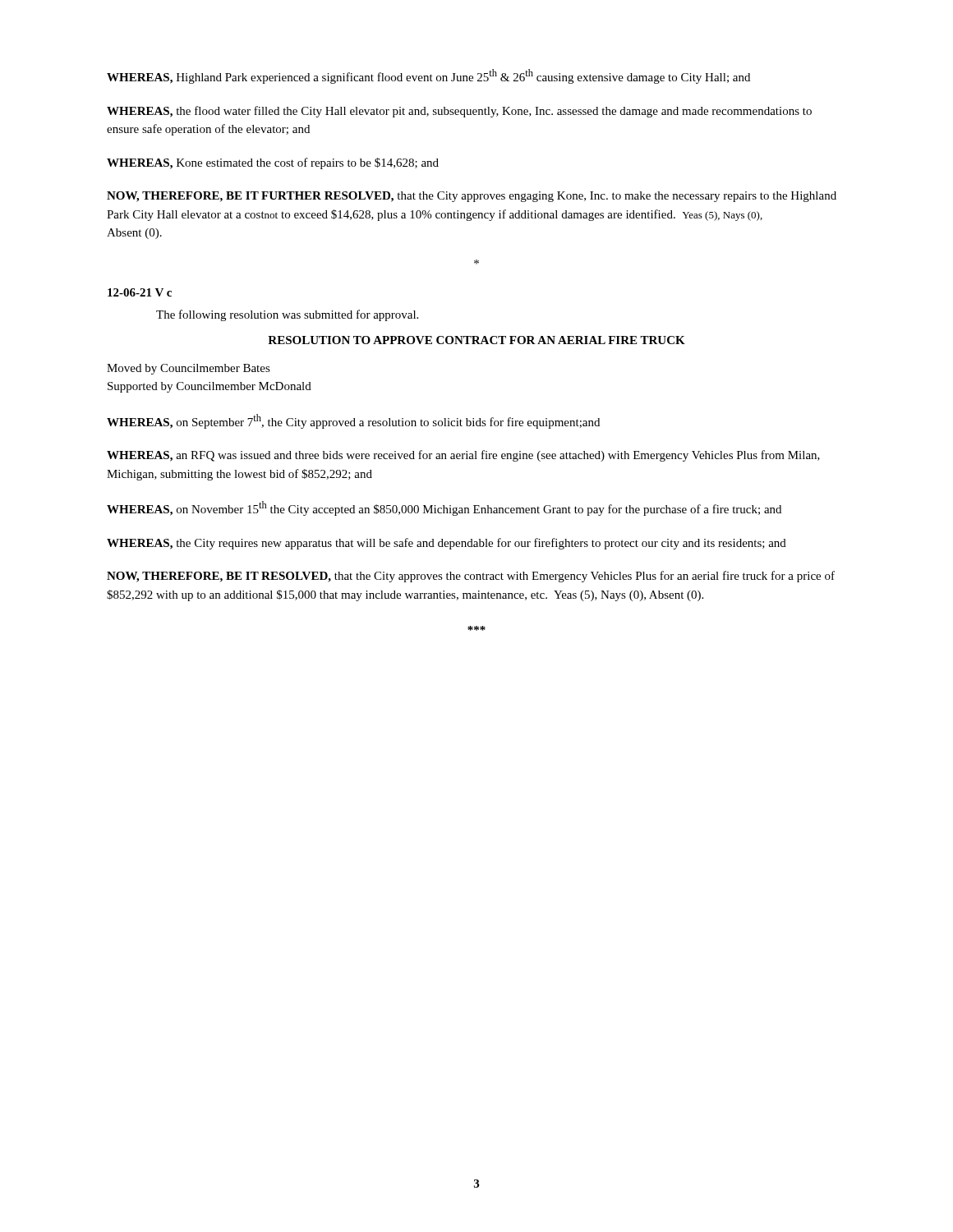Viewport: 953px width, 1232px height.
Task: Click the passage that begins "WHEREAS, Highland Park experienced a significant flood"
Action: click(429, 76)
